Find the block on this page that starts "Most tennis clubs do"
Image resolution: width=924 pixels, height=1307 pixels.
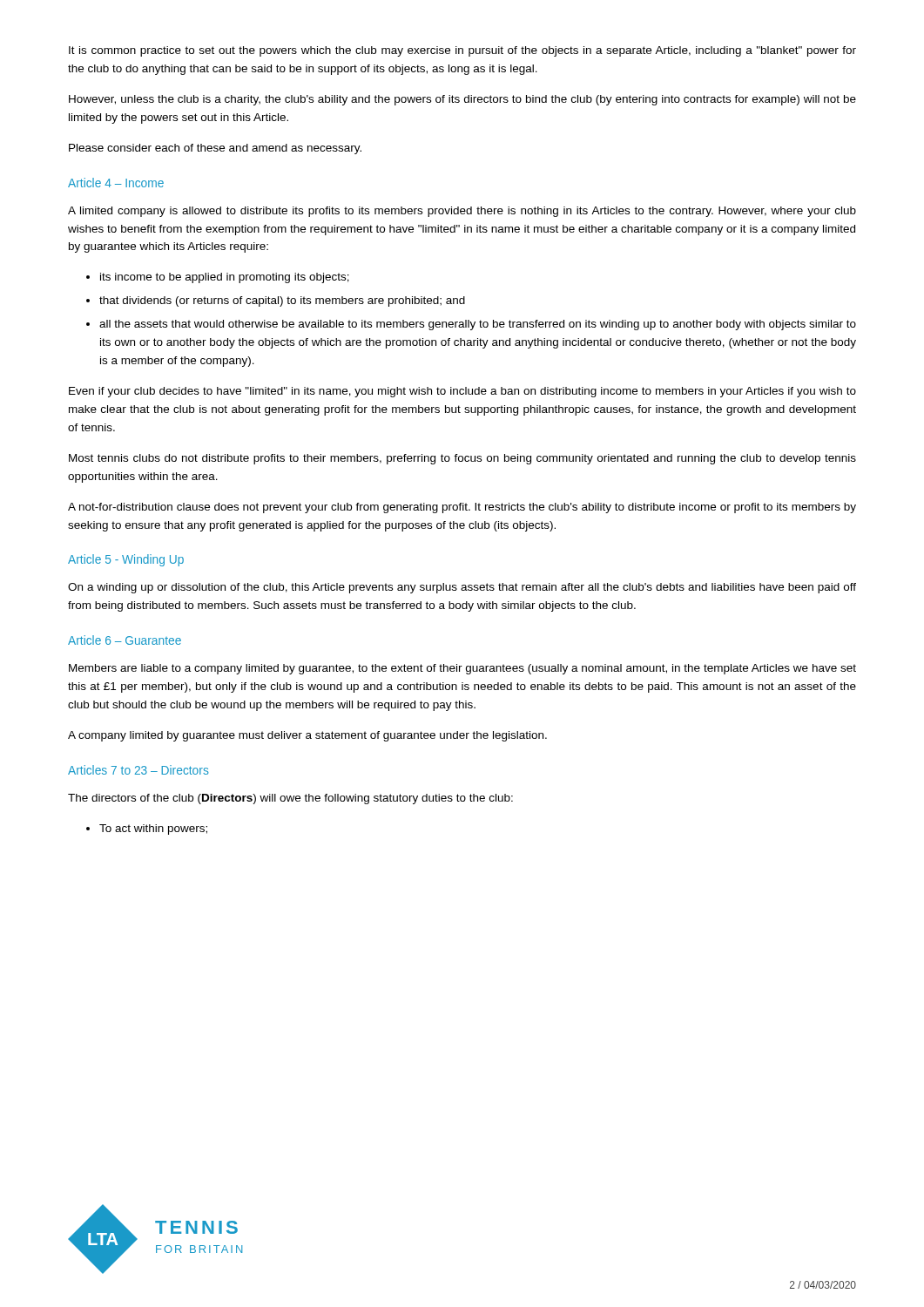pyautogui.click(x=462, y=467)
